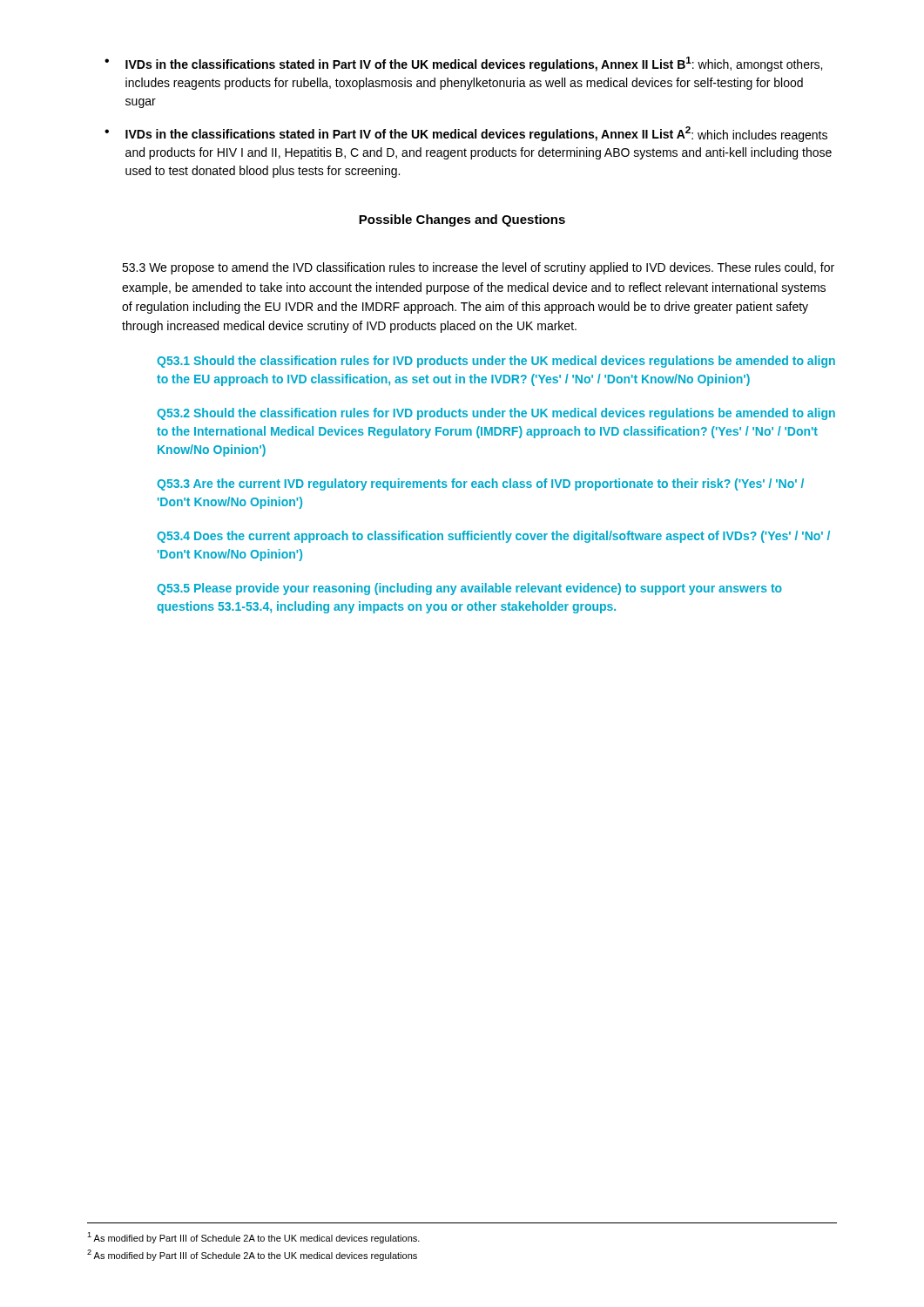Screen dimensions: 1307x924
Task: Find the text block that reads "Q53.5 Please provide your reasoning"
Action: point(469,597)
